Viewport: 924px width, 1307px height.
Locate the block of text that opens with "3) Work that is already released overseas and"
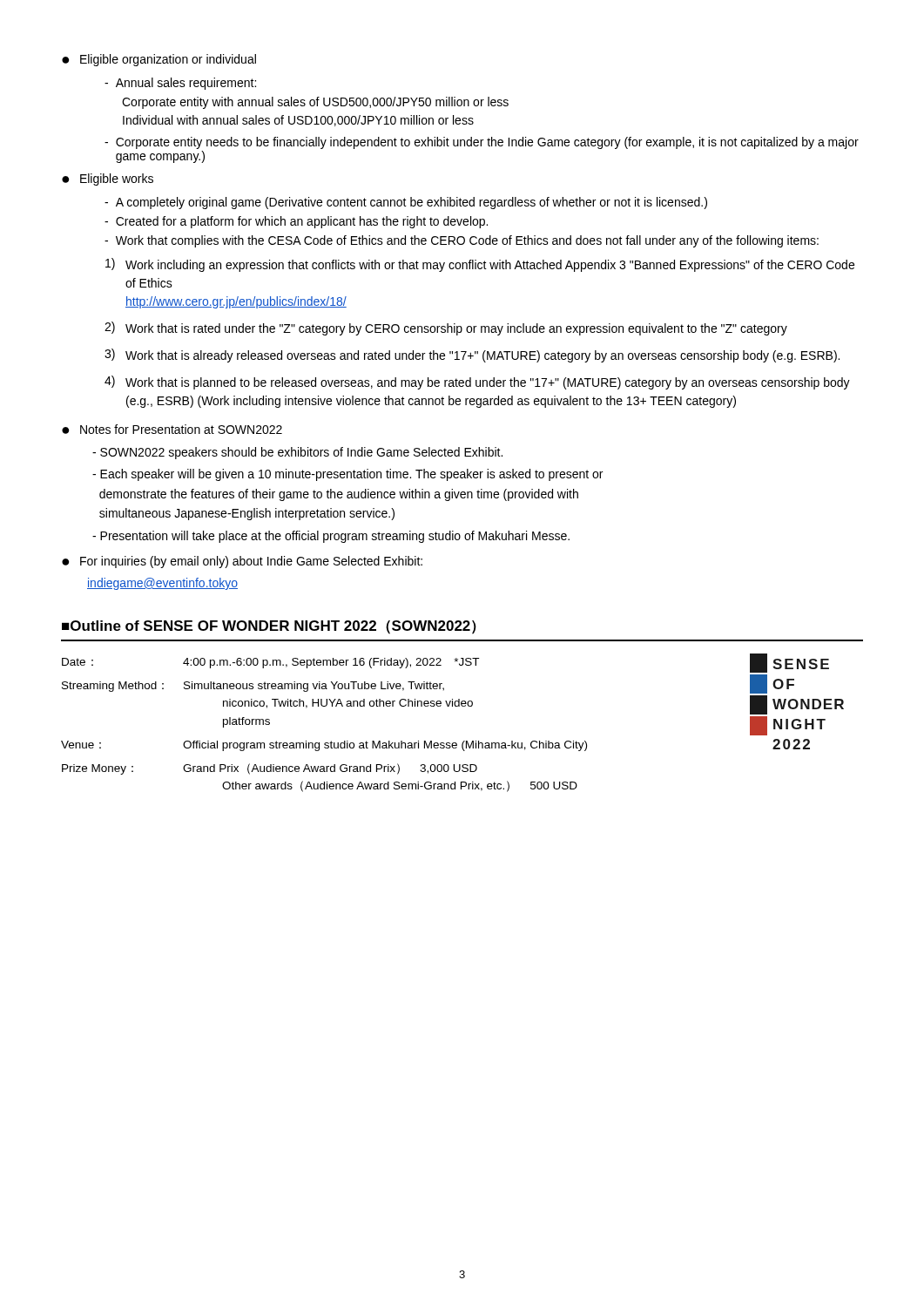tap(484, 356)
